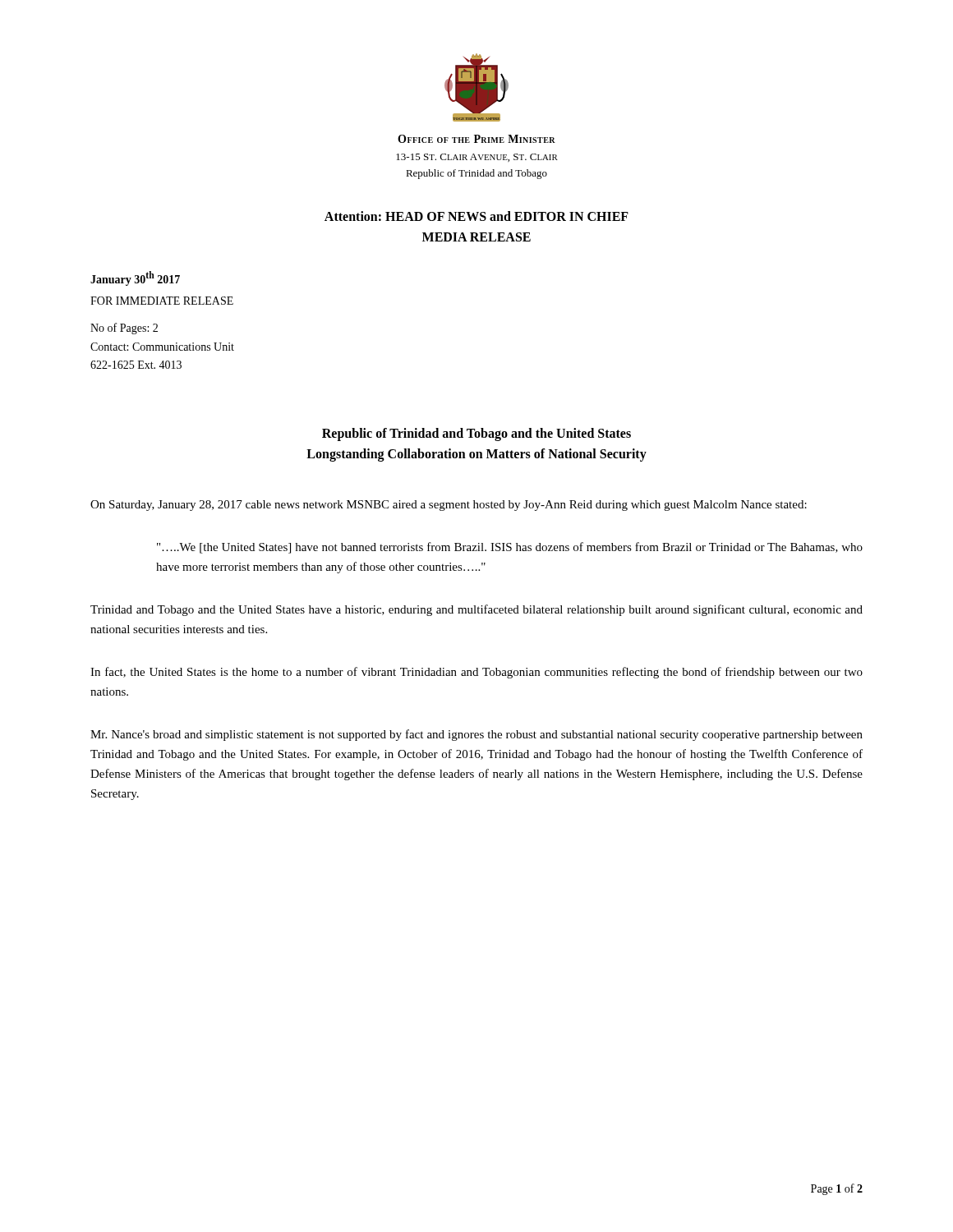This screenshot has width=953, height=1232.
Task: Point to the region starting "In fact, the United States"
Action: [476, 682]
